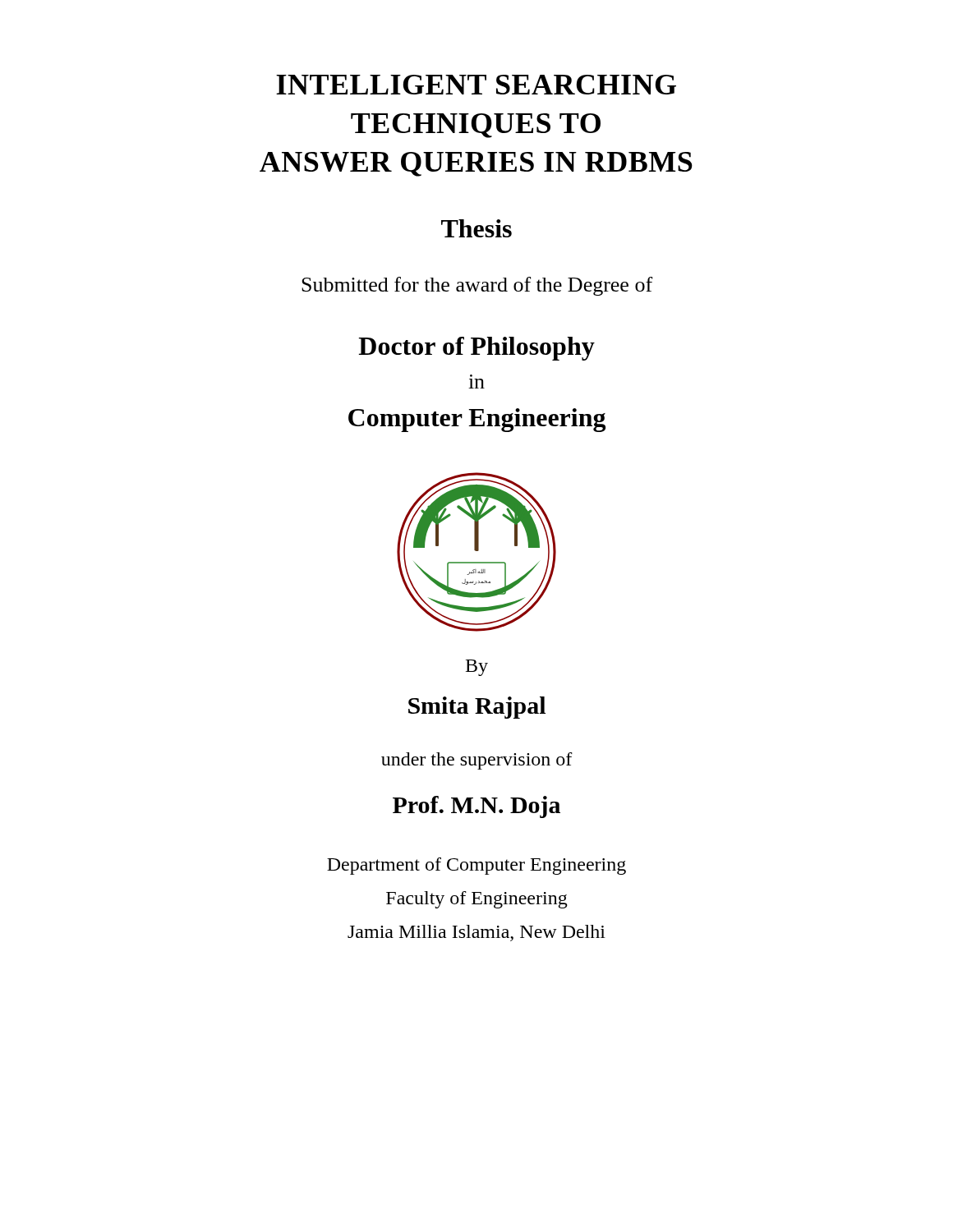The height and width of the screenshot is (1232, 953).
Task: Find "Smita Rajpal" on this page
Action: pos(476,705)
